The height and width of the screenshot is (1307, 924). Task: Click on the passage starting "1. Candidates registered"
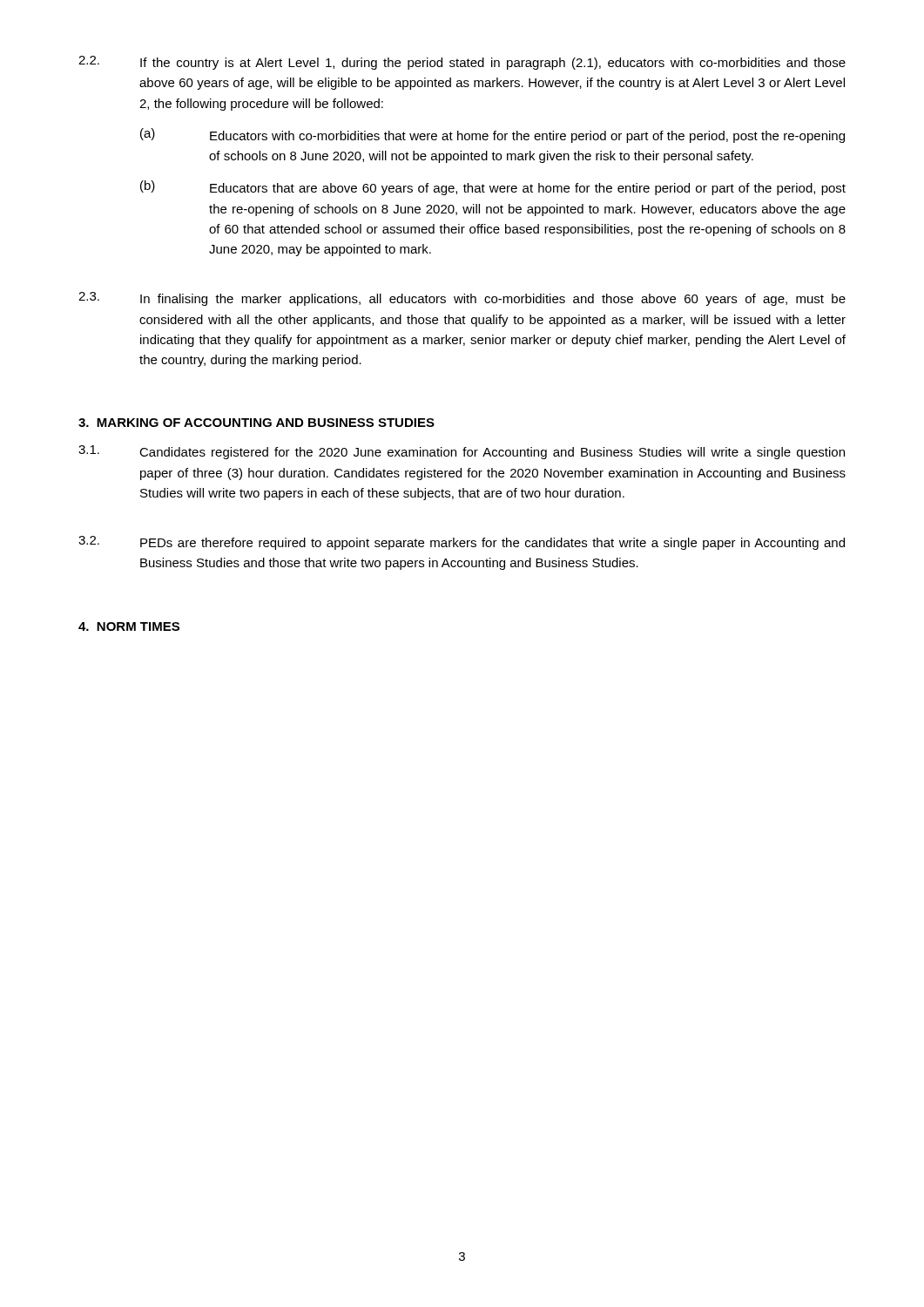[462, 472]
